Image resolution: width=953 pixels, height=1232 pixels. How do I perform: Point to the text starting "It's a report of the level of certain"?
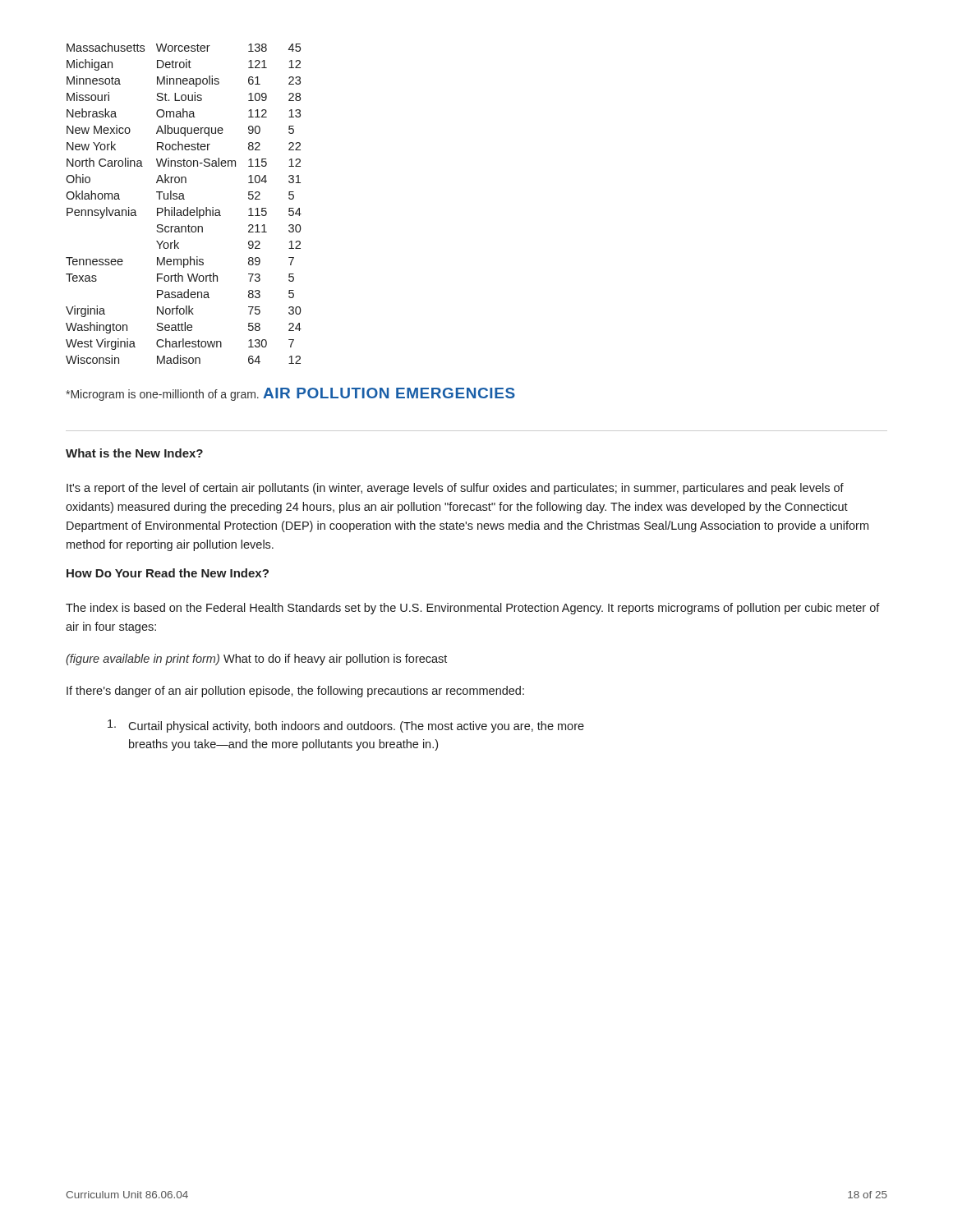[x=476, y=517]
